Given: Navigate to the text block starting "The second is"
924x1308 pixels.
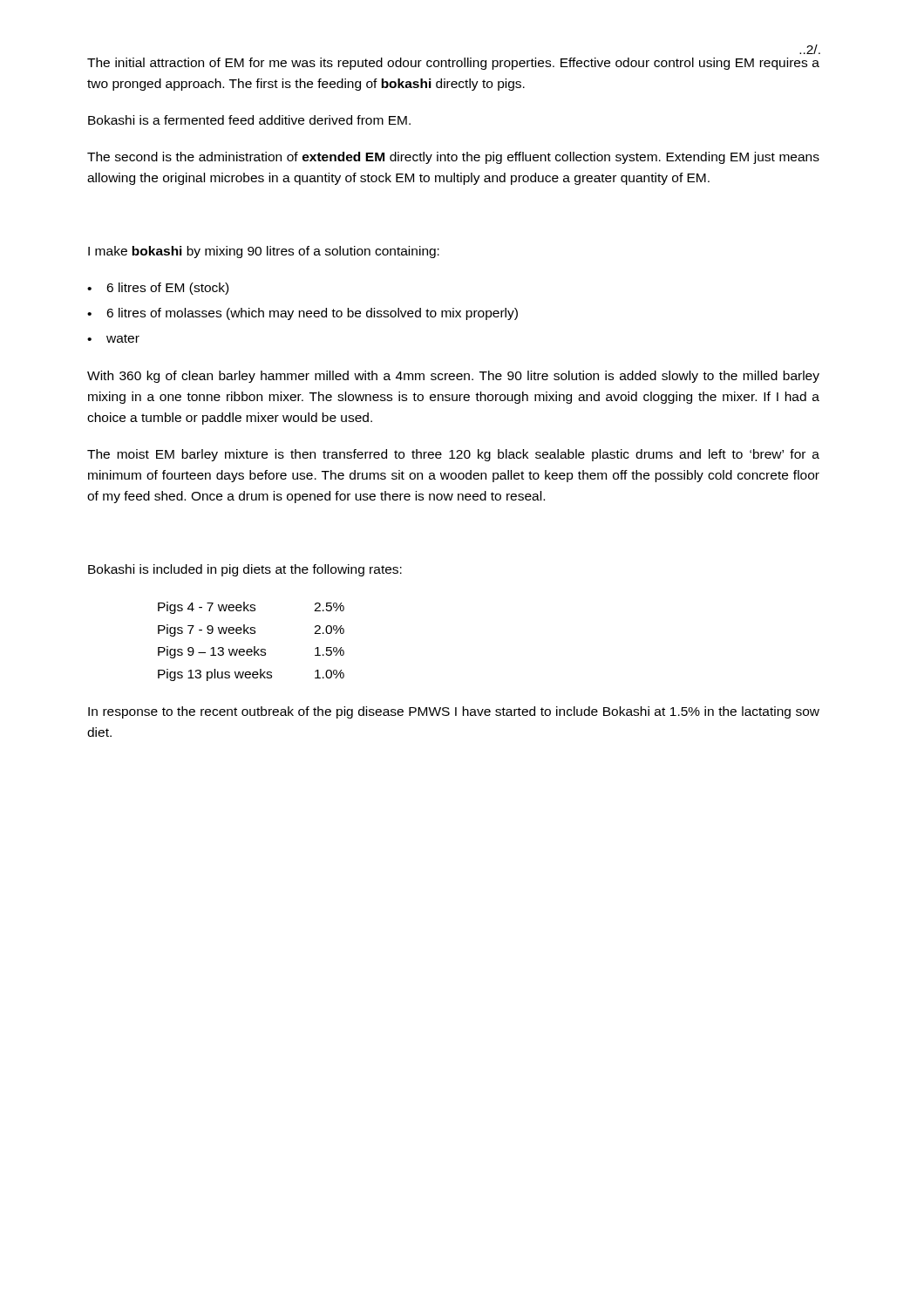Looking at the screenshot, I should (453, 167).
